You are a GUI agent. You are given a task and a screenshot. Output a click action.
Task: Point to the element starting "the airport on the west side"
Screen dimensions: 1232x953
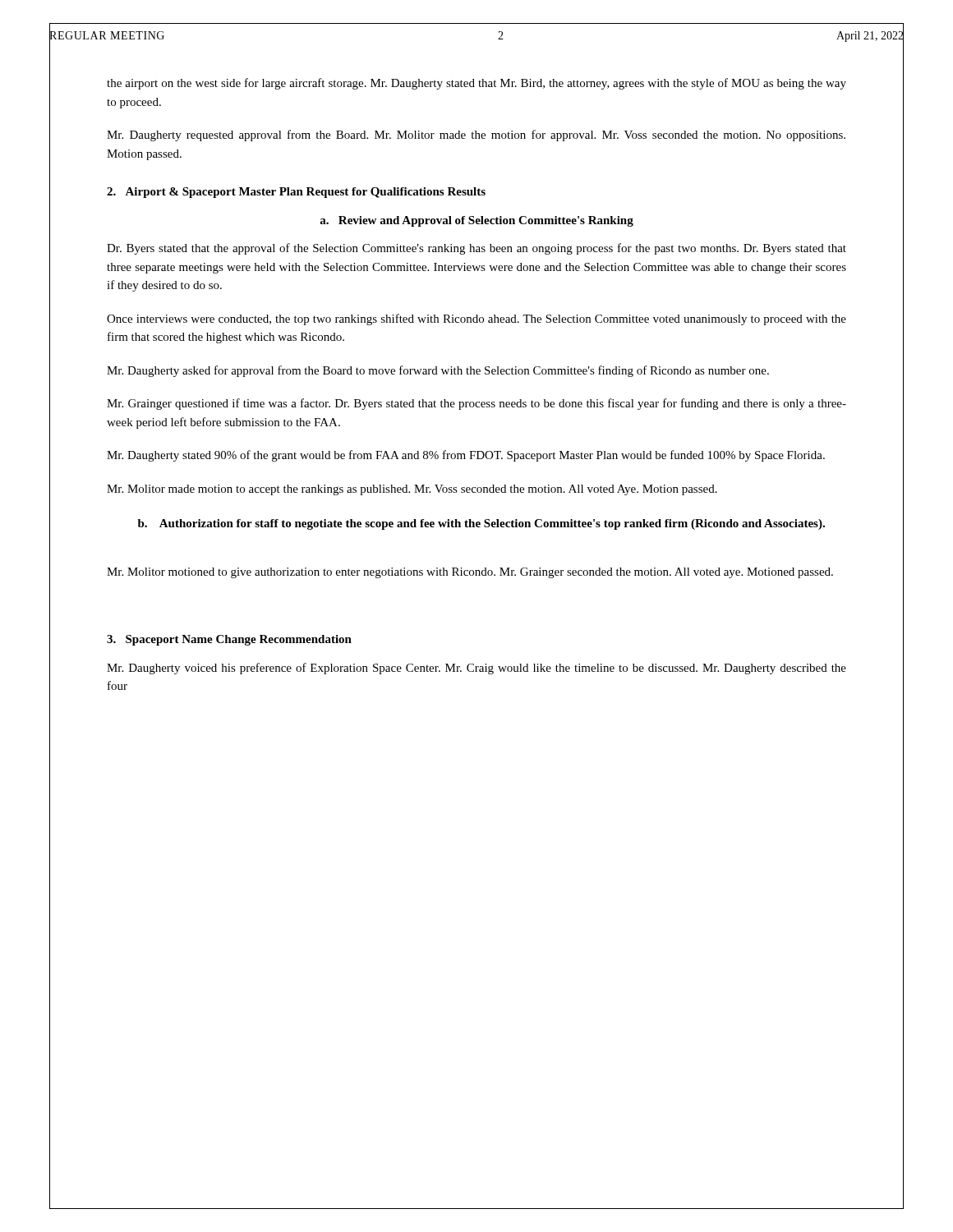[476, 92]
